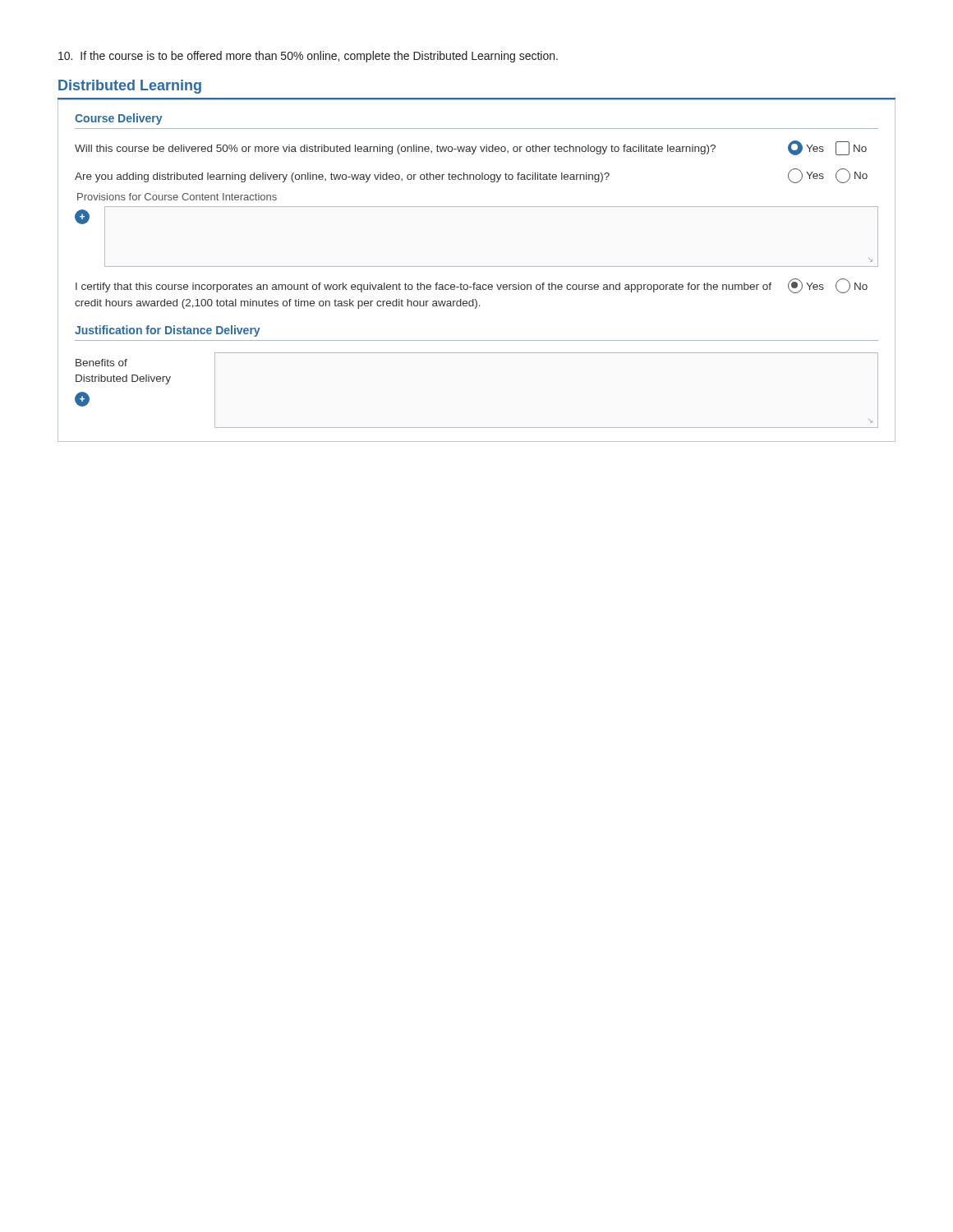Navigate to the region starting "Are you adding distributed learning delivery (online,"

pos(476,218)
